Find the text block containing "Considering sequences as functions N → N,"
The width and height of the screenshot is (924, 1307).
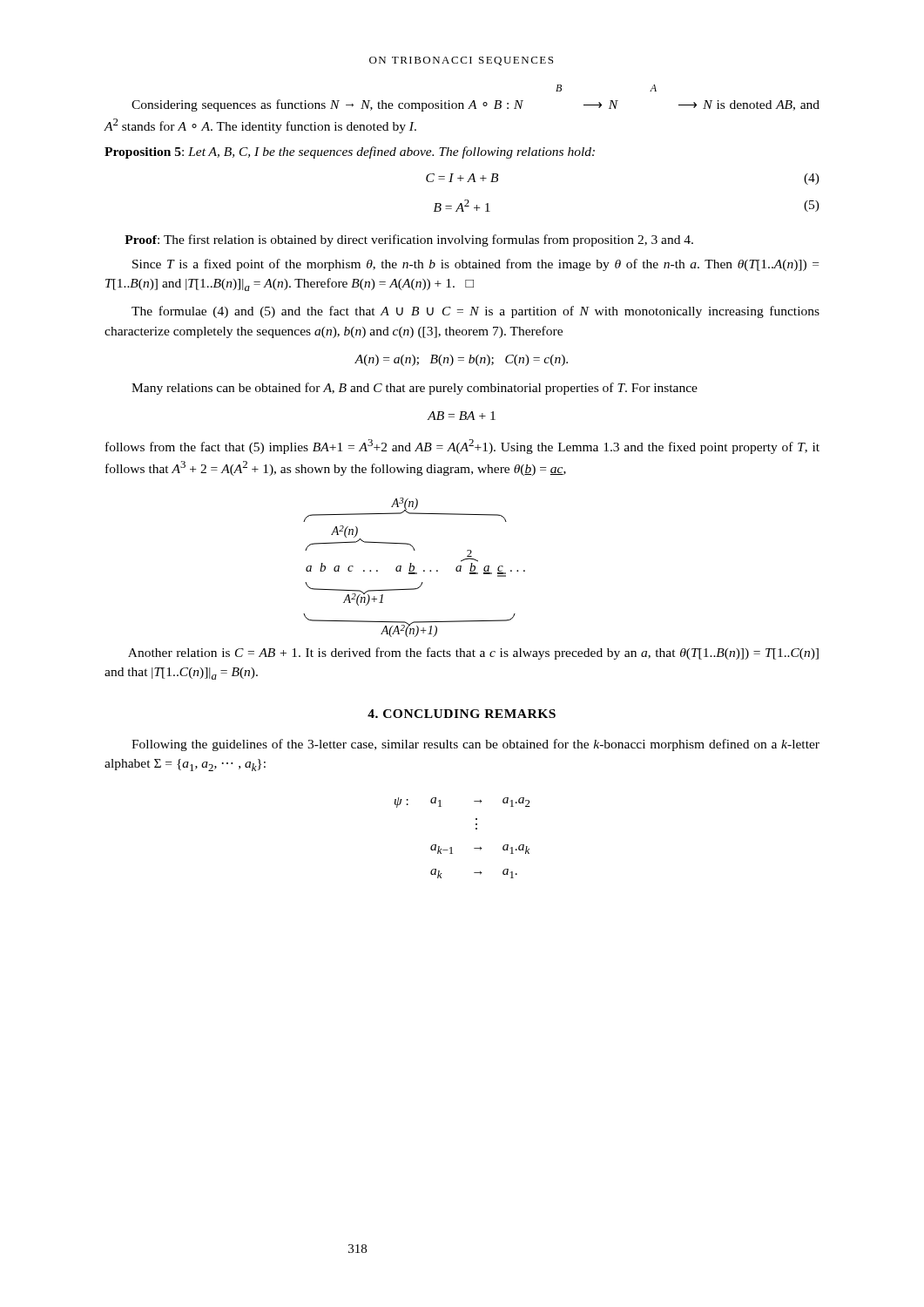(x=462, y=111)
